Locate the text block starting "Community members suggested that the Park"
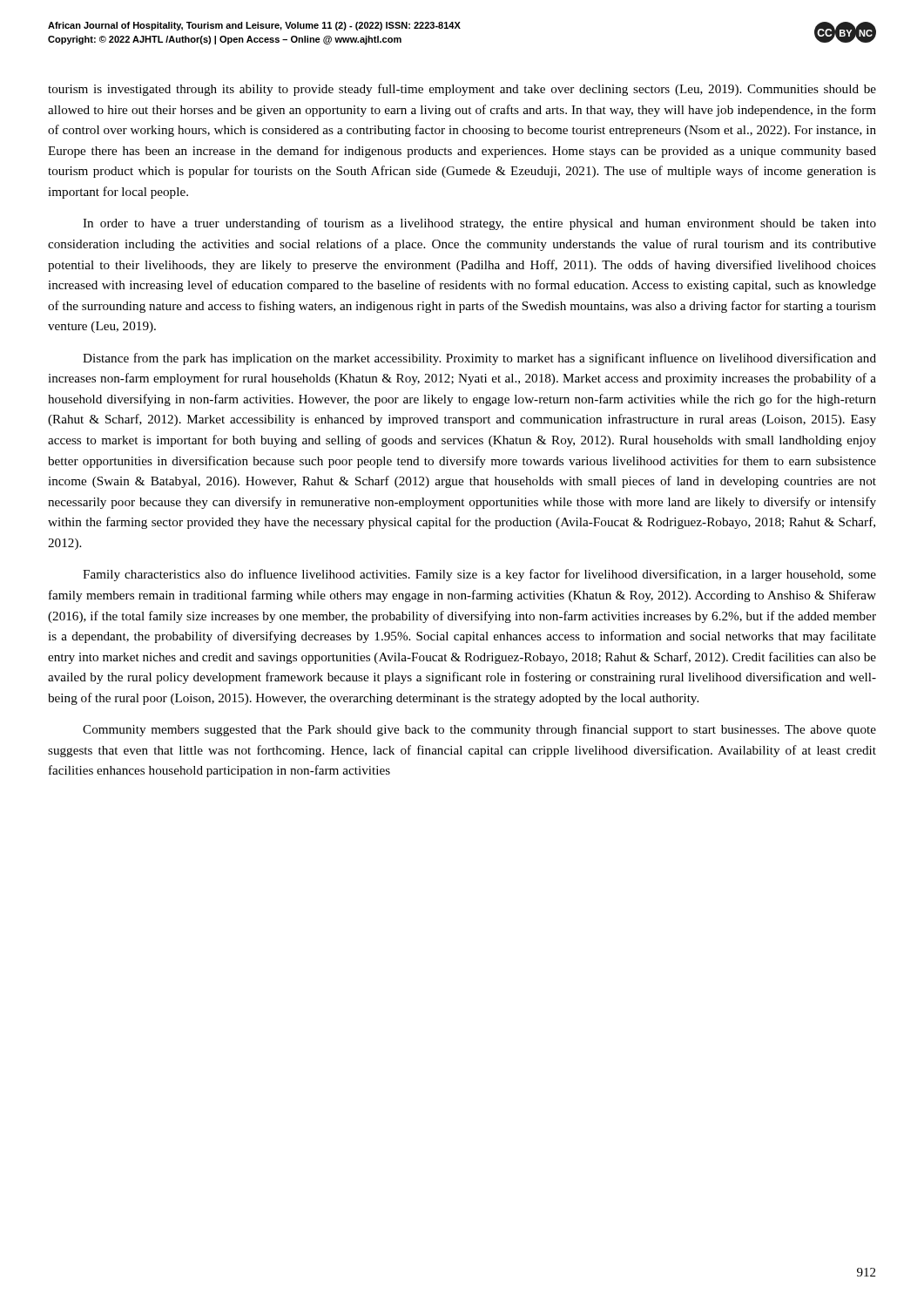 tap(462, 750)
